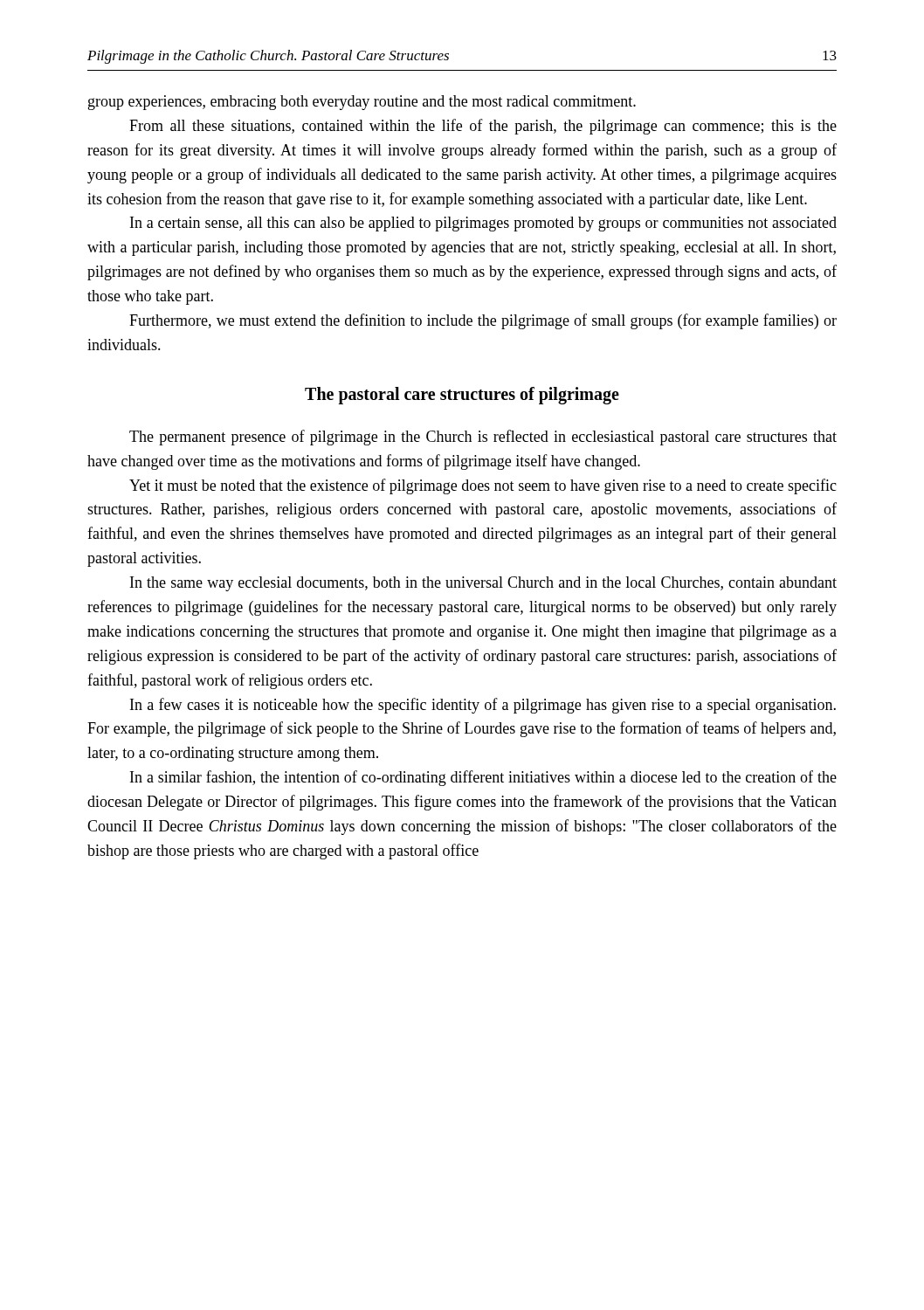Image resolution: width=924 pixels, height=1310 pixels.
Task: Point to the text starting "Yet it must be noted that the"
Action: 462,522
